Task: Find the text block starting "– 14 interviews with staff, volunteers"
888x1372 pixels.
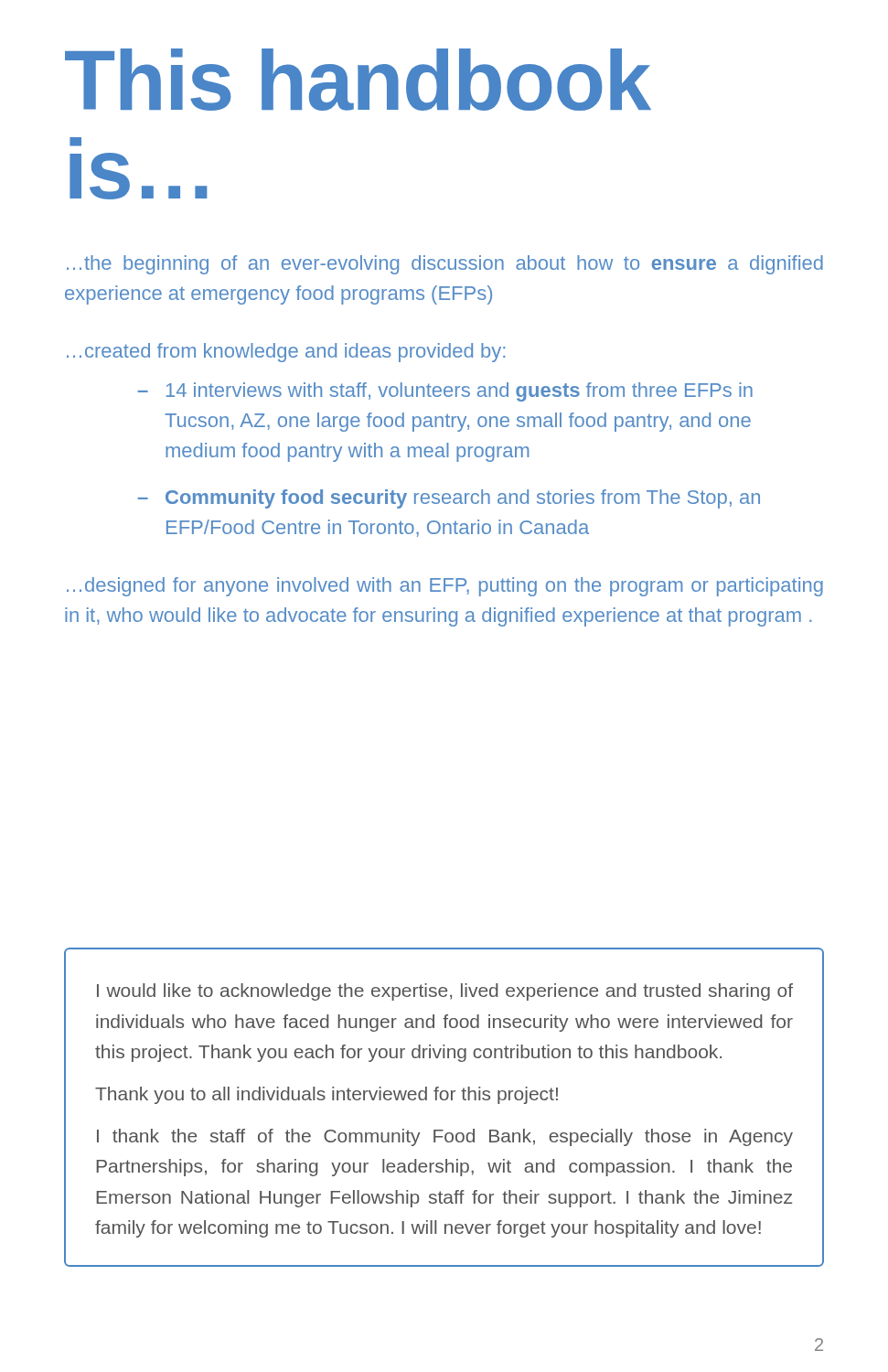Action: (481, 421)
